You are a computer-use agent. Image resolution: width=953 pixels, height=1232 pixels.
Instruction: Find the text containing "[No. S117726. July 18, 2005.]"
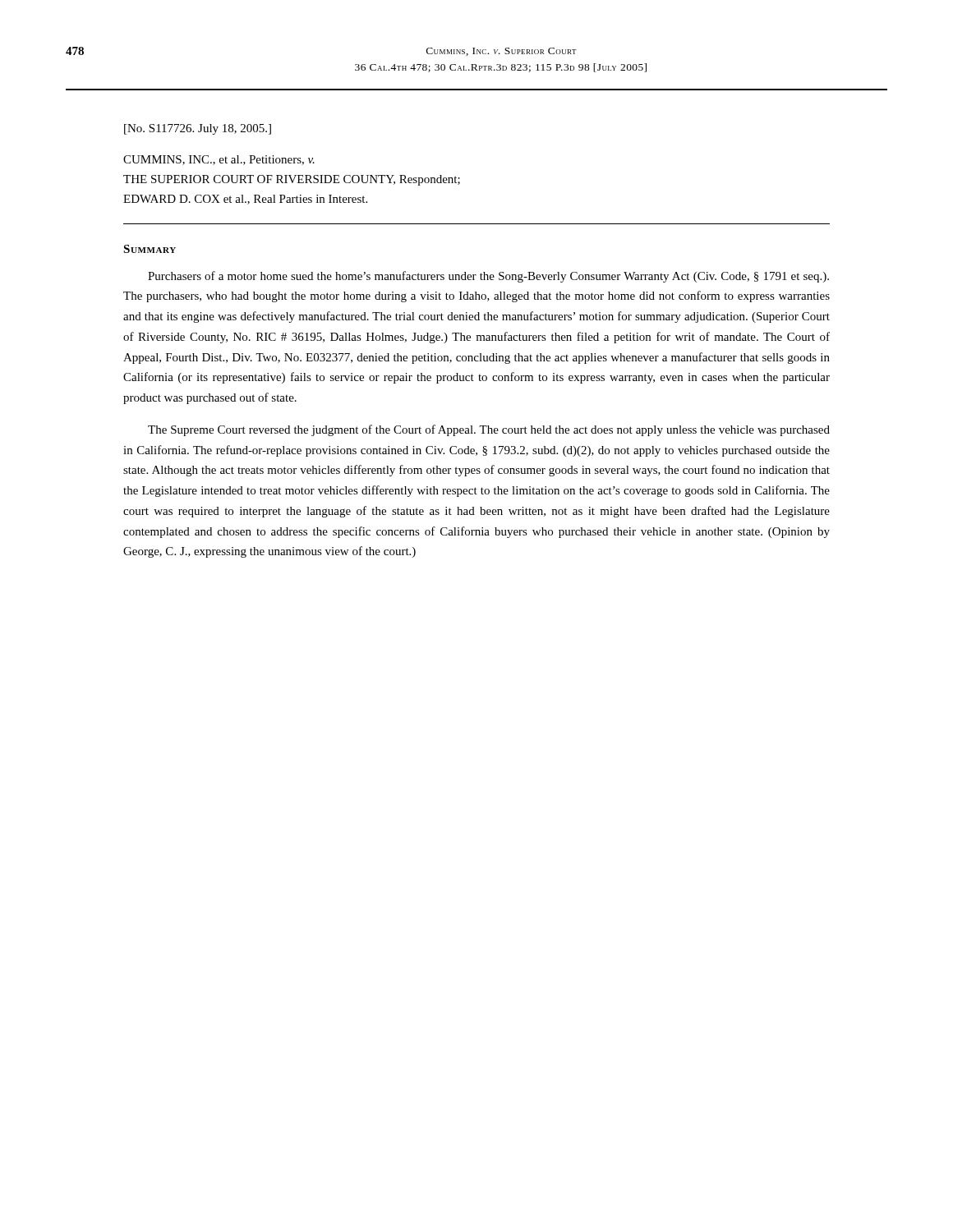click(198, 128)
